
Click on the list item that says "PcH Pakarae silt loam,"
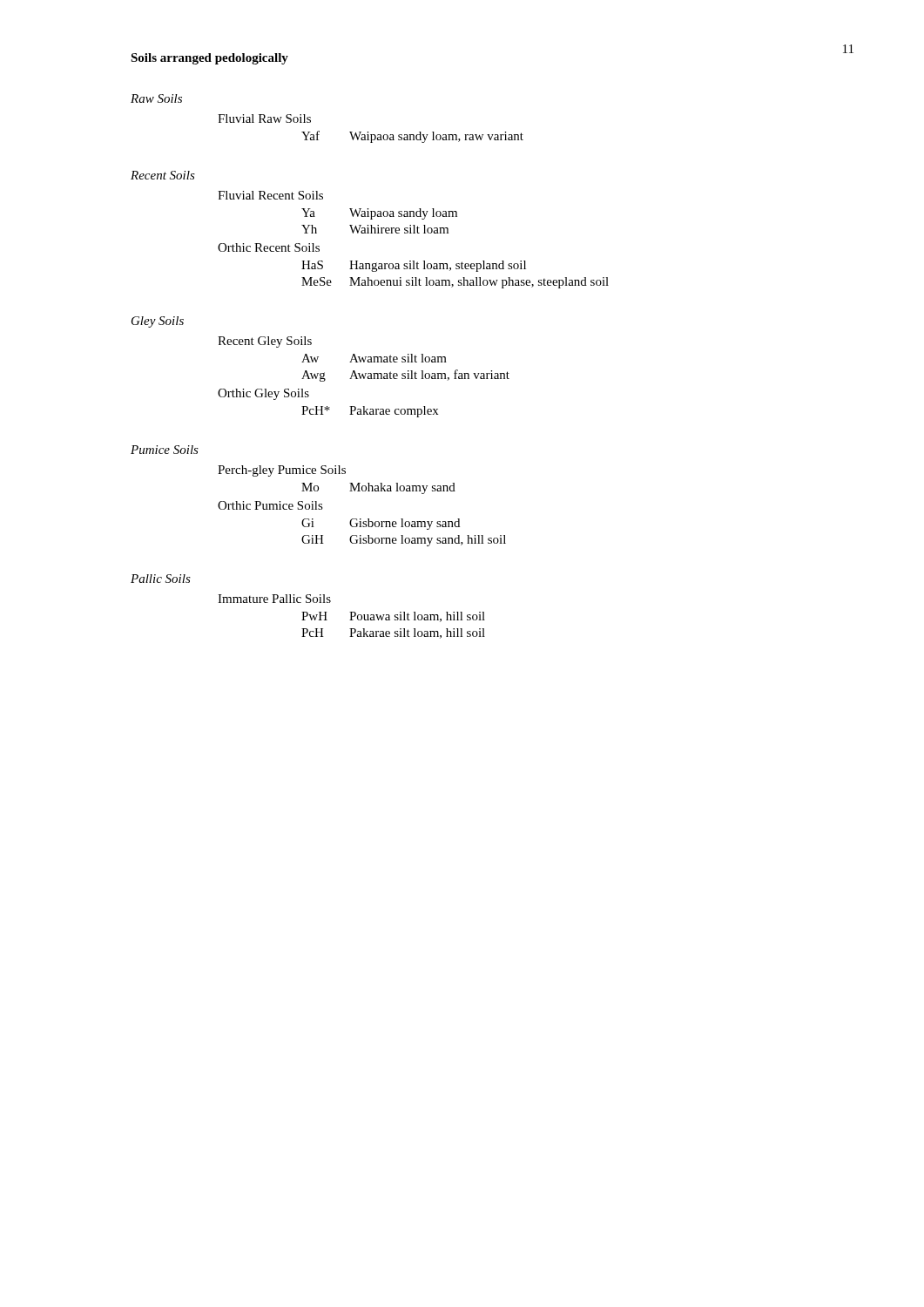[x=393, y=633]
